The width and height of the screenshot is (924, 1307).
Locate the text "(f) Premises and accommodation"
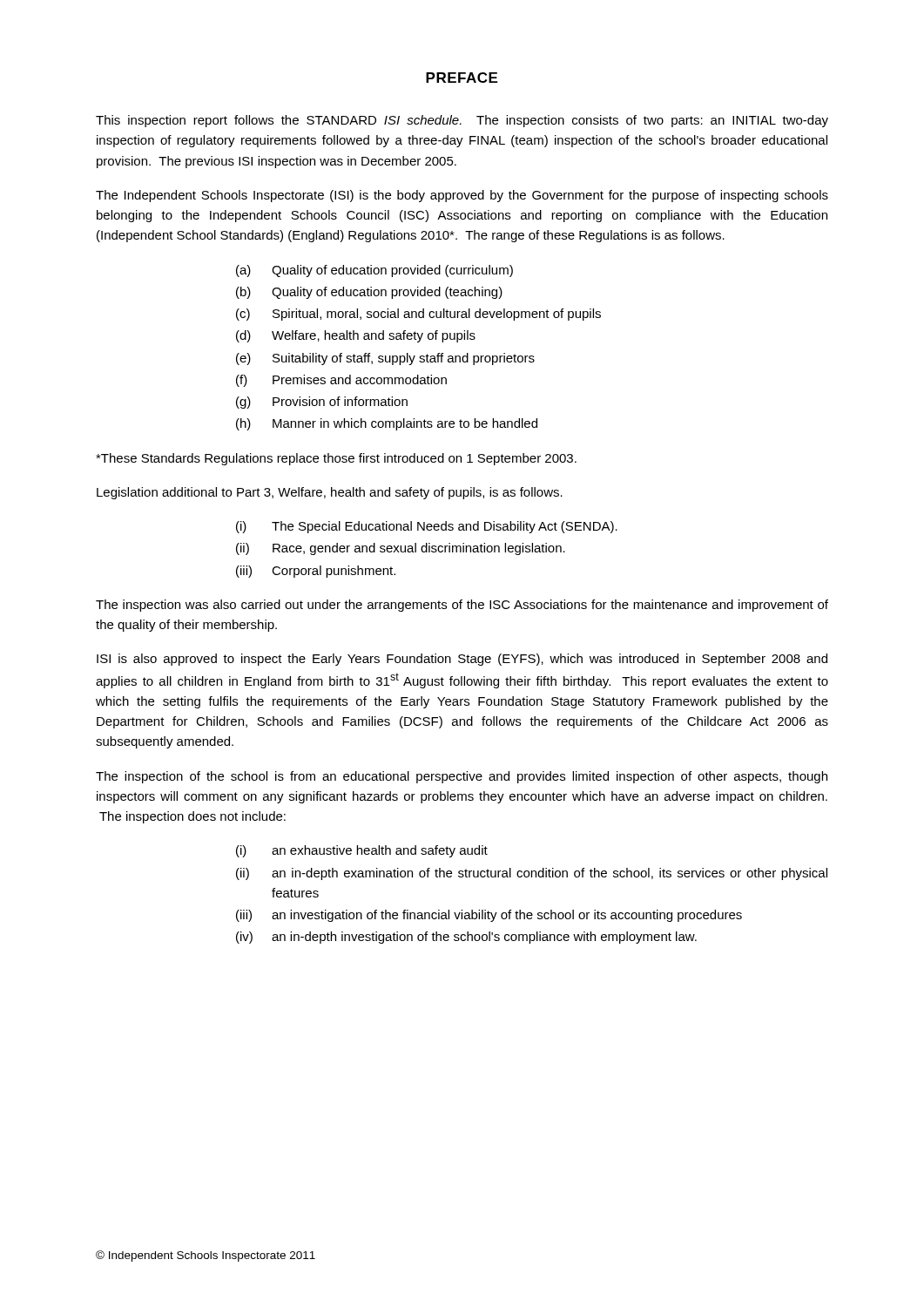point(341,381)
